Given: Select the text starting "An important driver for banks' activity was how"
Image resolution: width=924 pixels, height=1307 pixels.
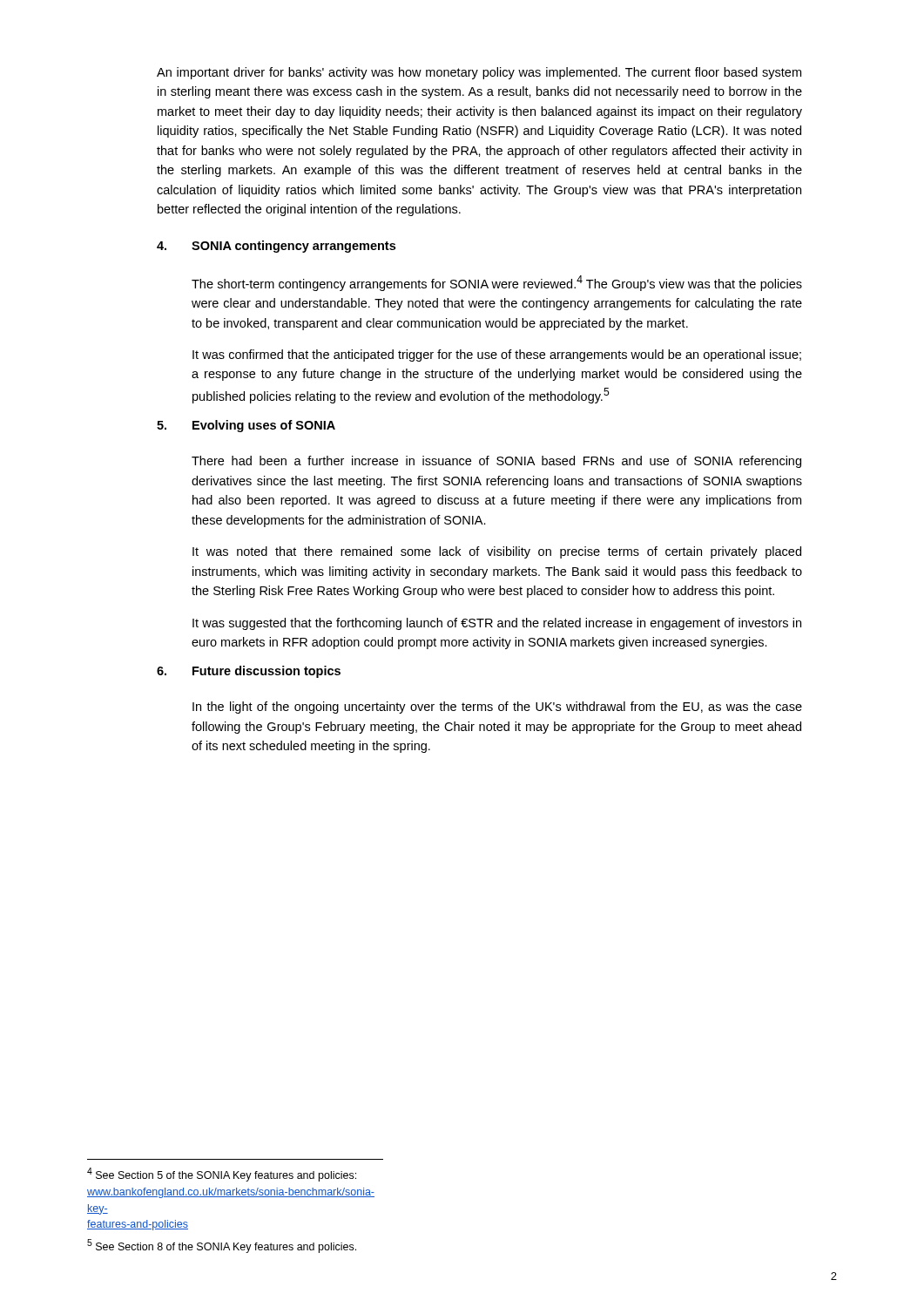Looking at the screenshot, I should 479,141.
